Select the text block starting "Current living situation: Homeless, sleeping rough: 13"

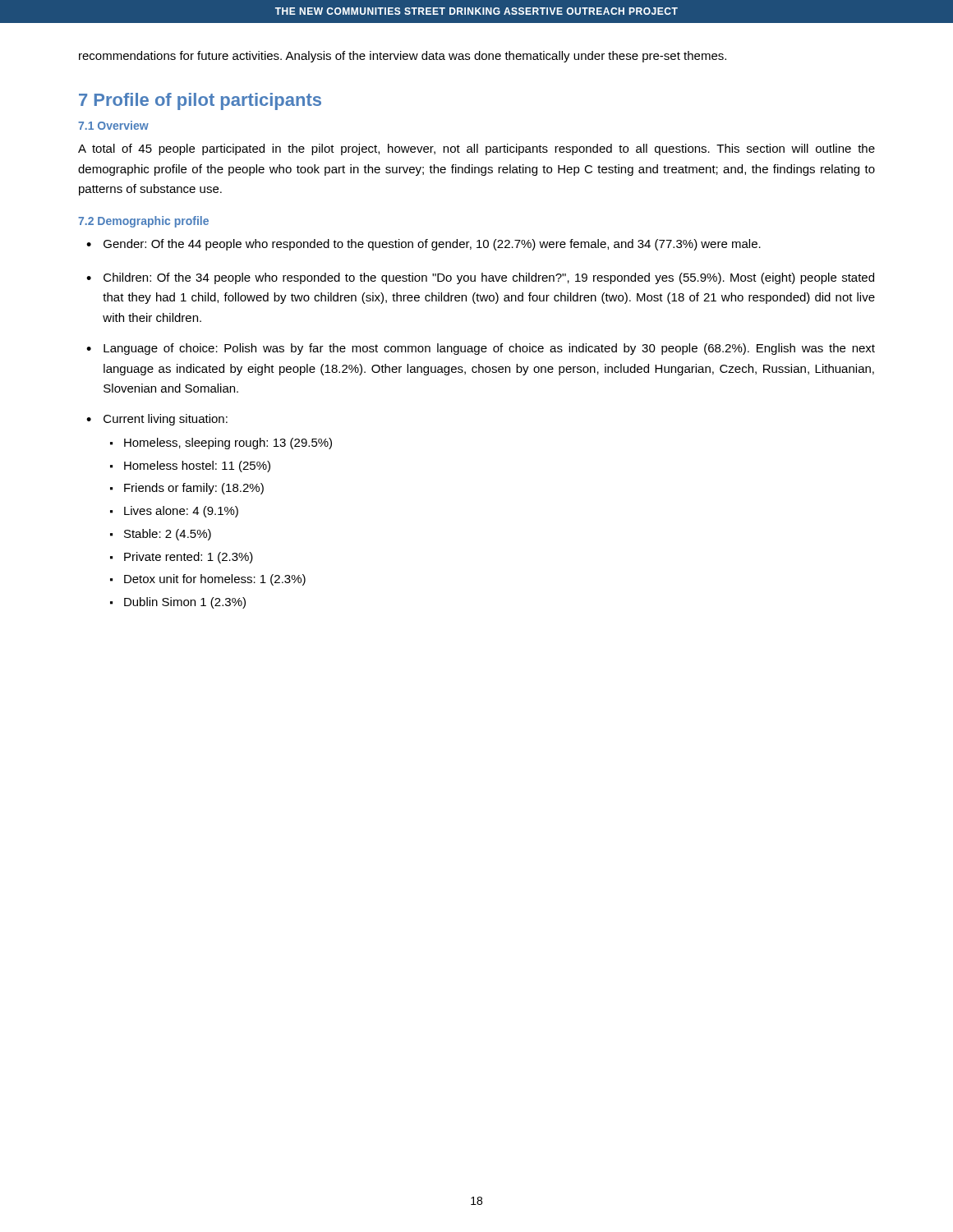coord(218,512)
